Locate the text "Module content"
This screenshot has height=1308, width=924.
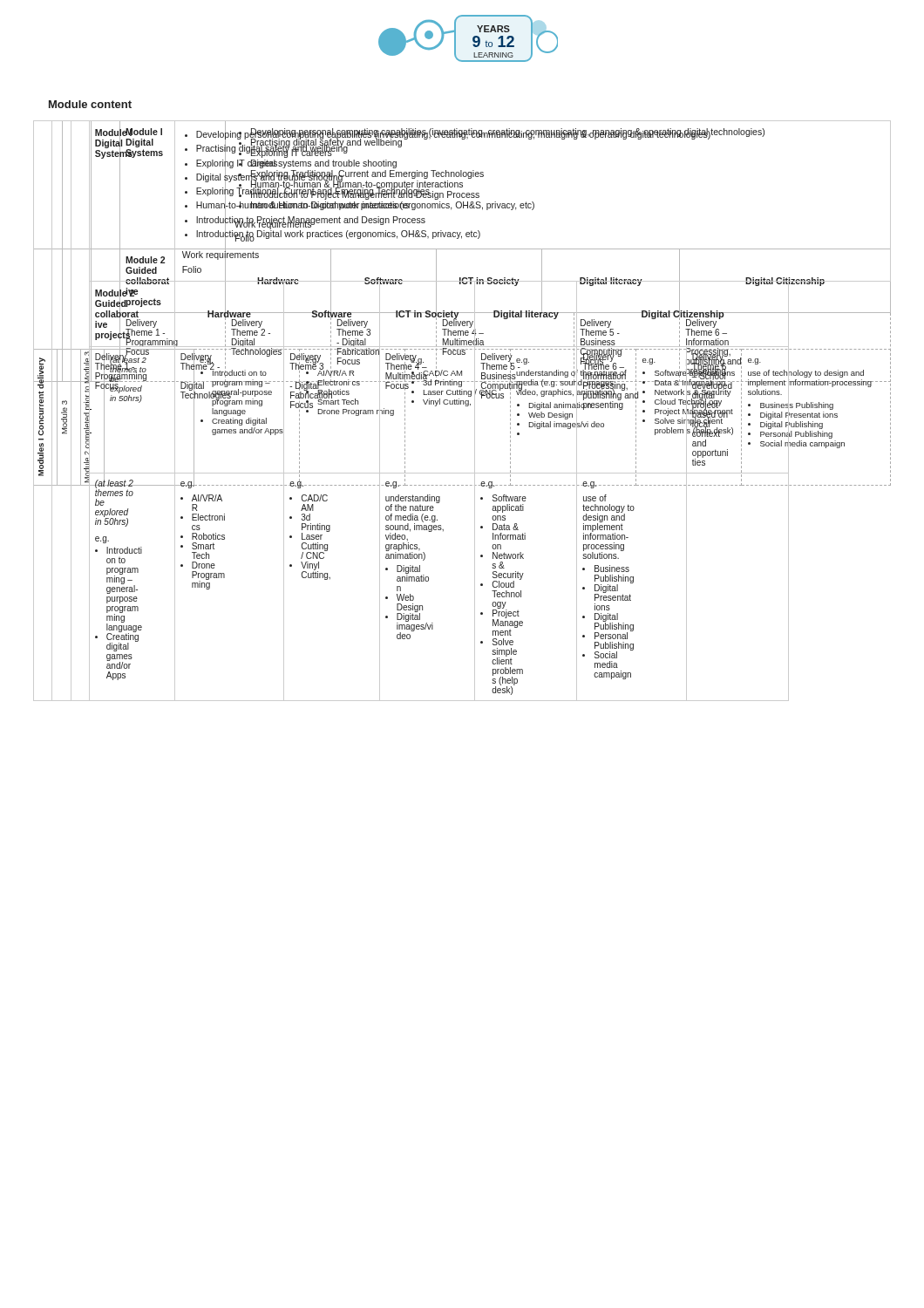[x=90, y=104]
